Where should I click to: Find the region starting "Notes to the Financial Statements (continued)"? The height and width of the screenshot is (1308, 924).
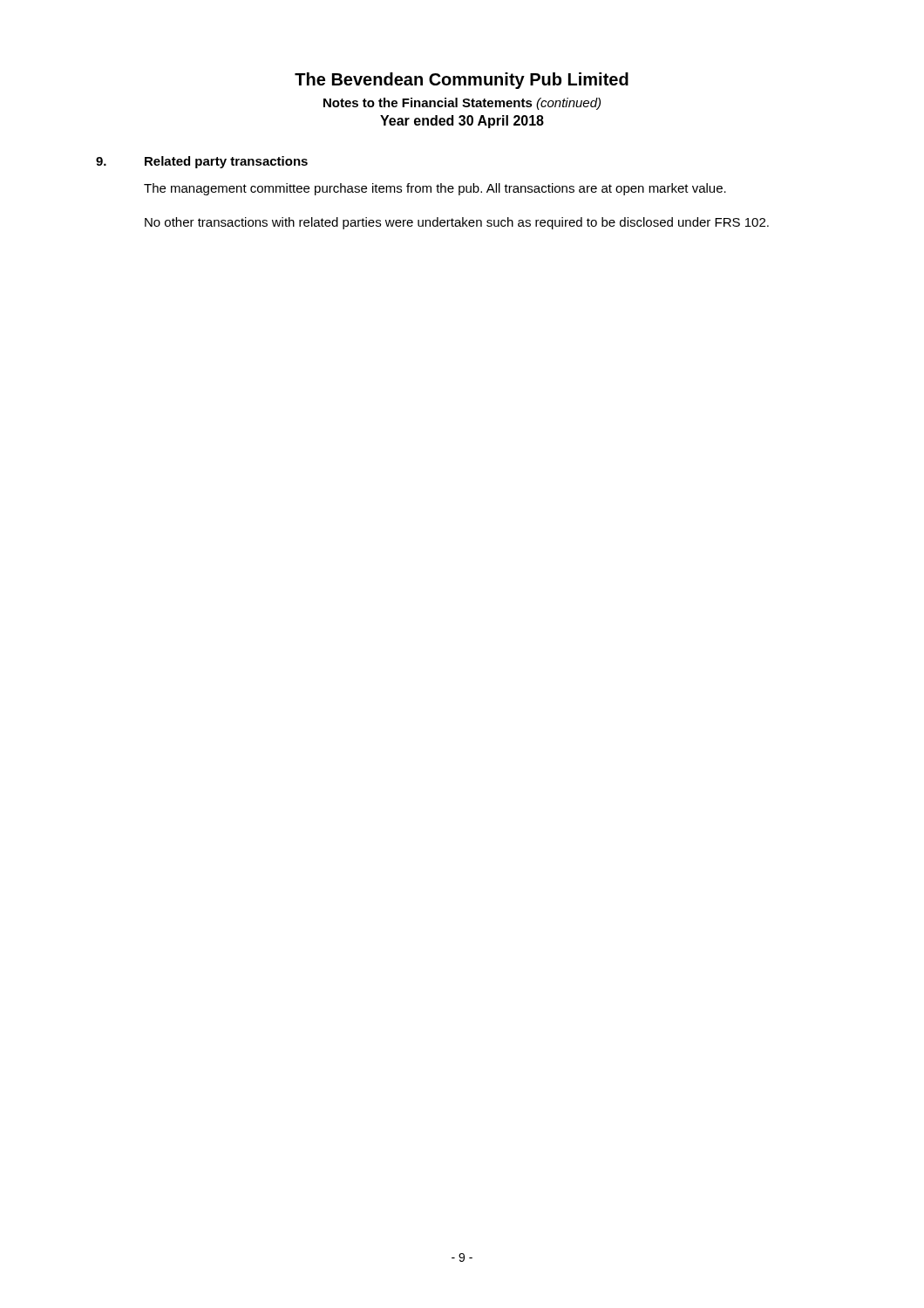click(x=462, y=102)
